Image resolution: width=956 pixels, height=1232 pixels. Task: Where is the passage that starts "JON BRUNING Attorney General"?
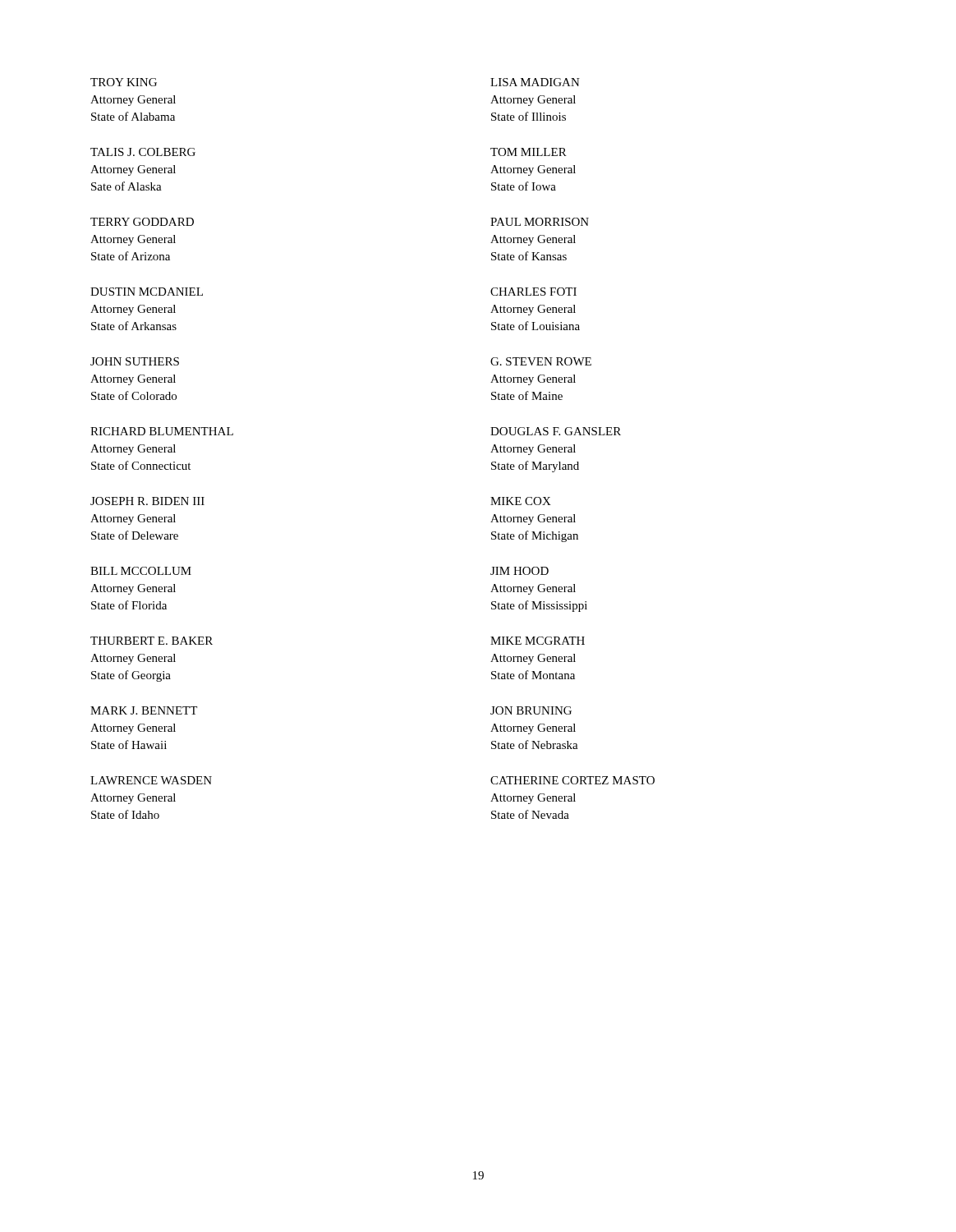coord(531,710)
